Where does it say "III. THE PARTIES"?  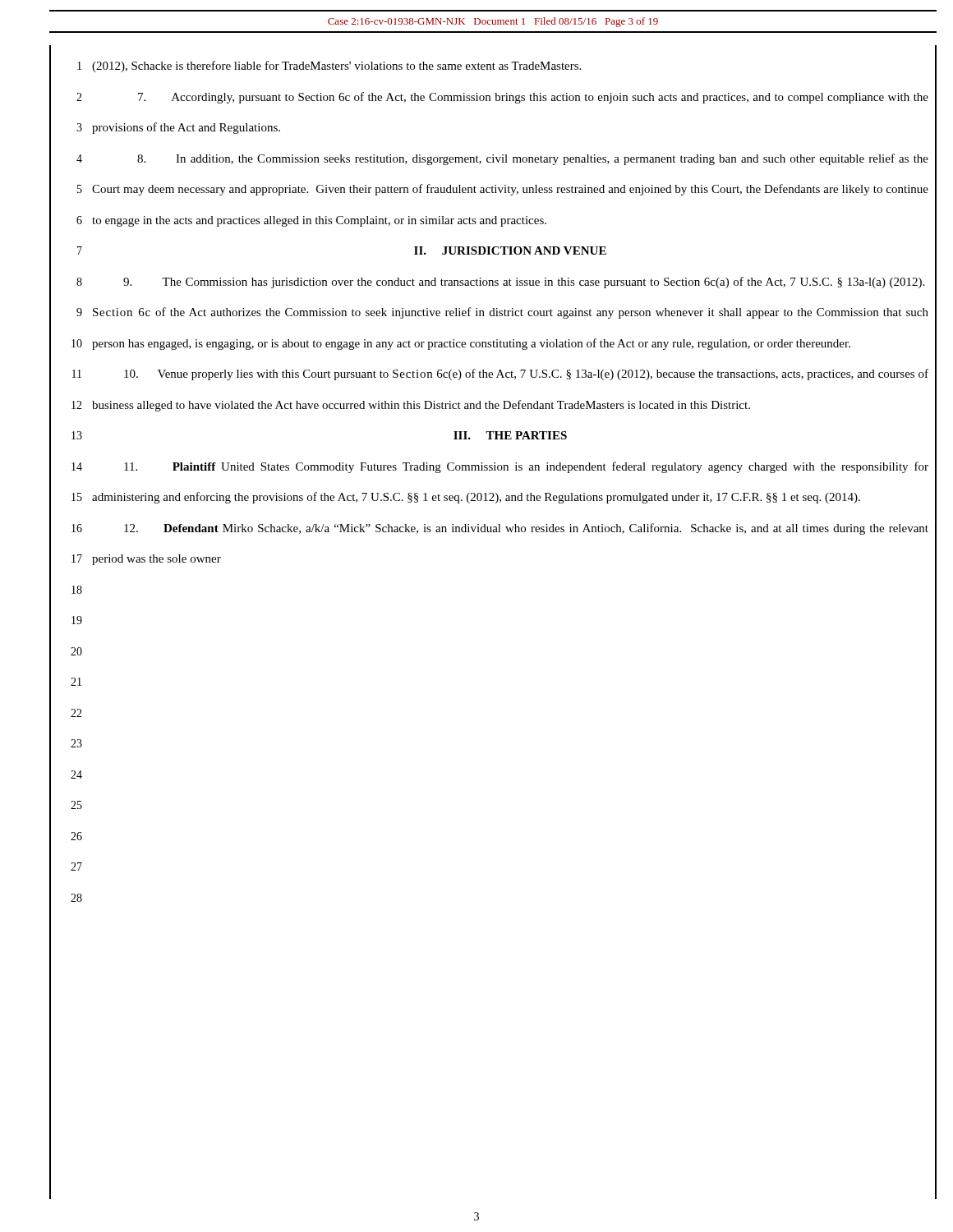pyautogui.click(x=510, y=435)
